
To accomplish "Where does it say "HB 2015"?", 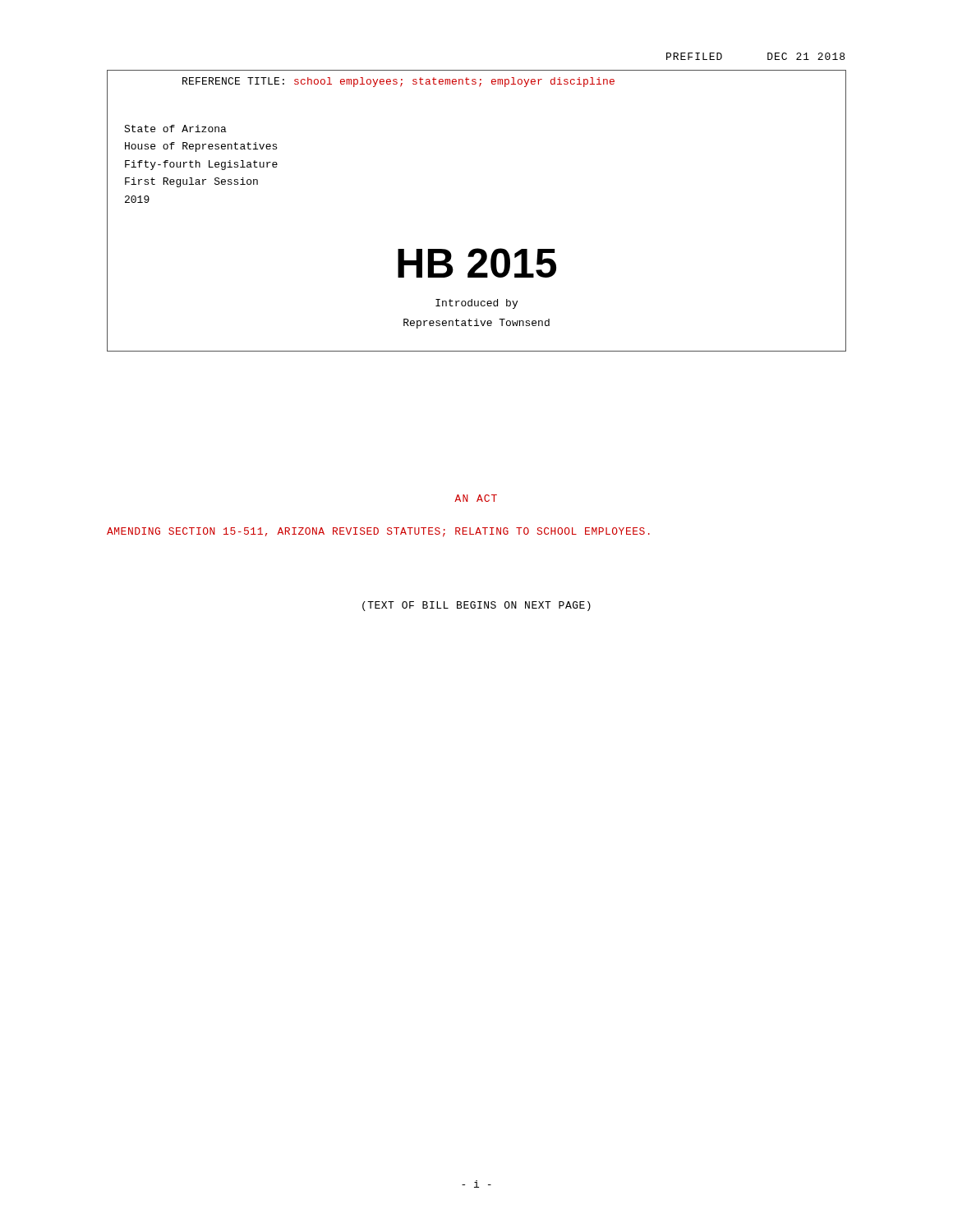I will [x=476, y=264].
